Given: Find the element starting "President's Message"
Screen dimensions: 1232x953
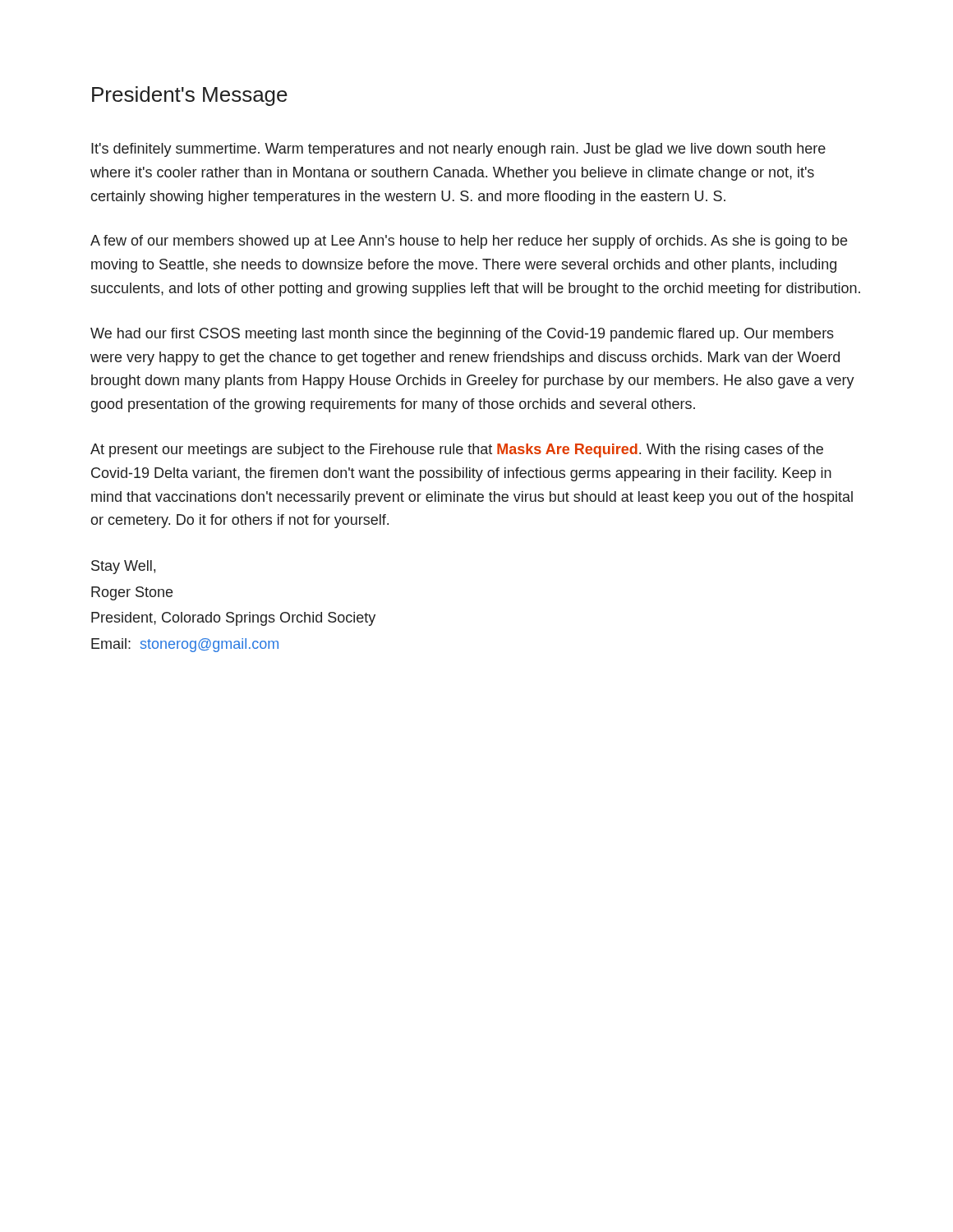Looking at the screenshot, I should pos(189,94).
